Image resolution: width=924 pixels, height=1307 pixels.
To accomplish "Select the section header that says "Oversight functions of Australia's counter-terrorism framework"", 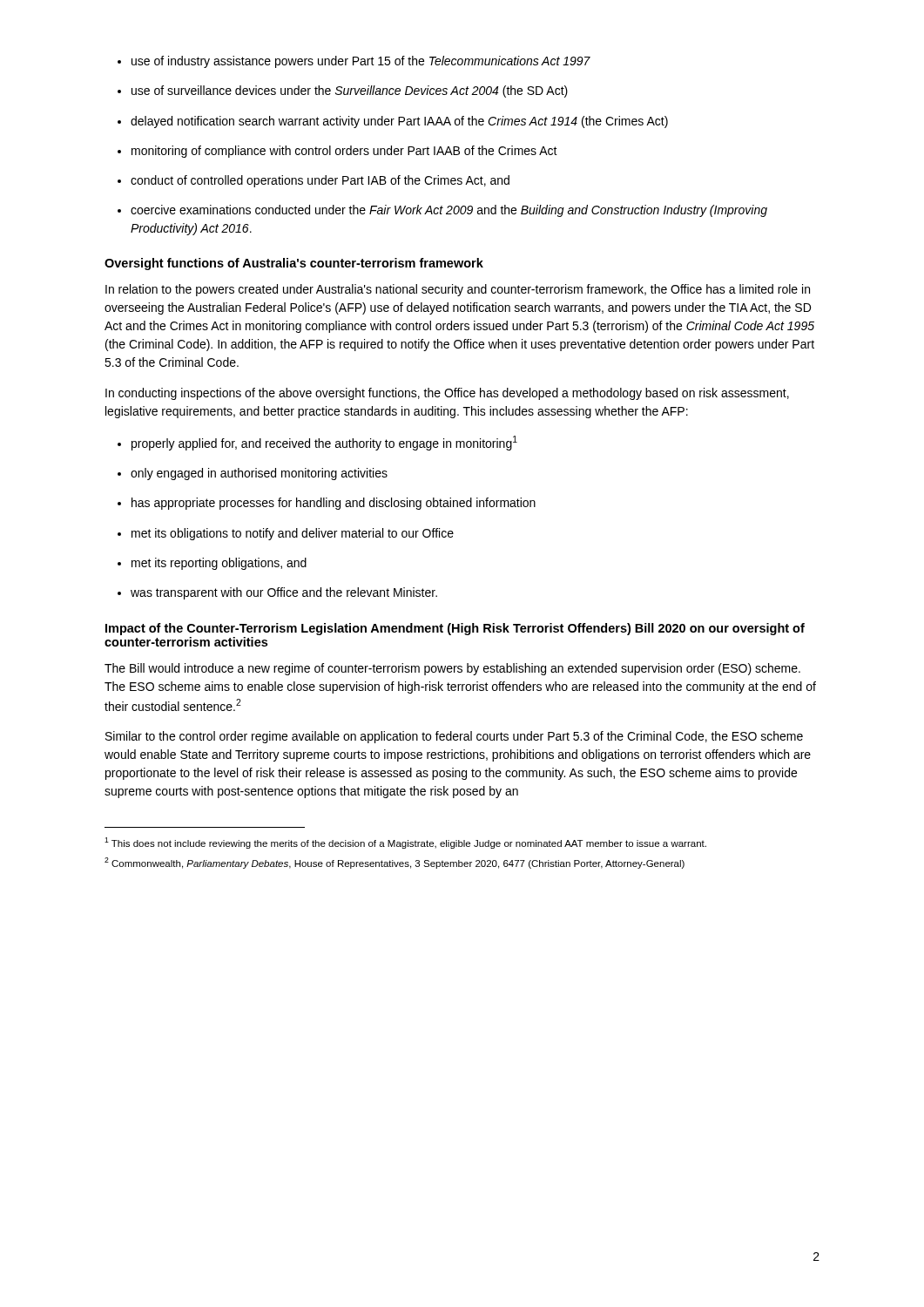I will [294, 263].
